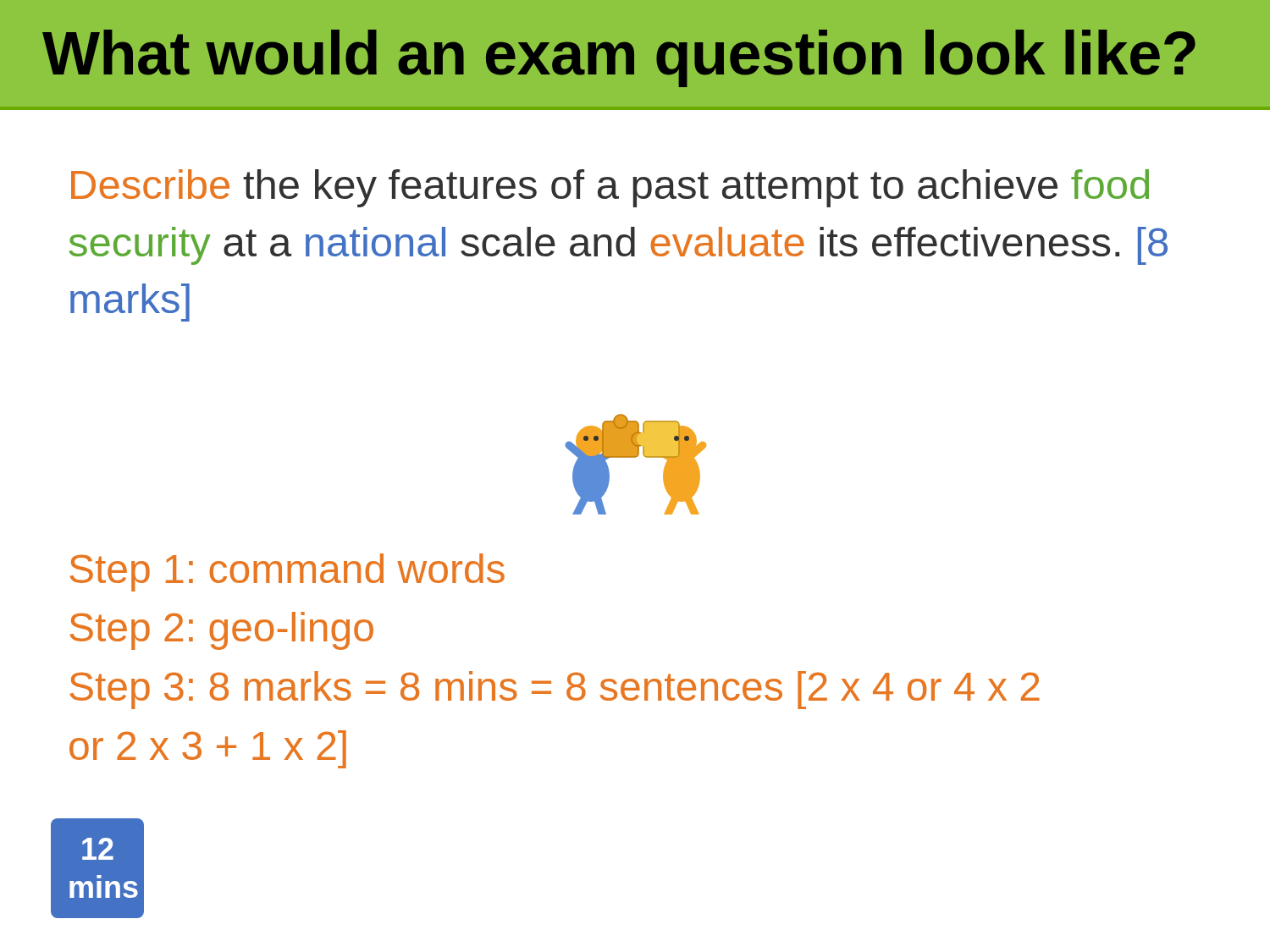1270x952 pixels.
Task: Click on the text starting "Step 1: command words"
Action: coord(287,569)
